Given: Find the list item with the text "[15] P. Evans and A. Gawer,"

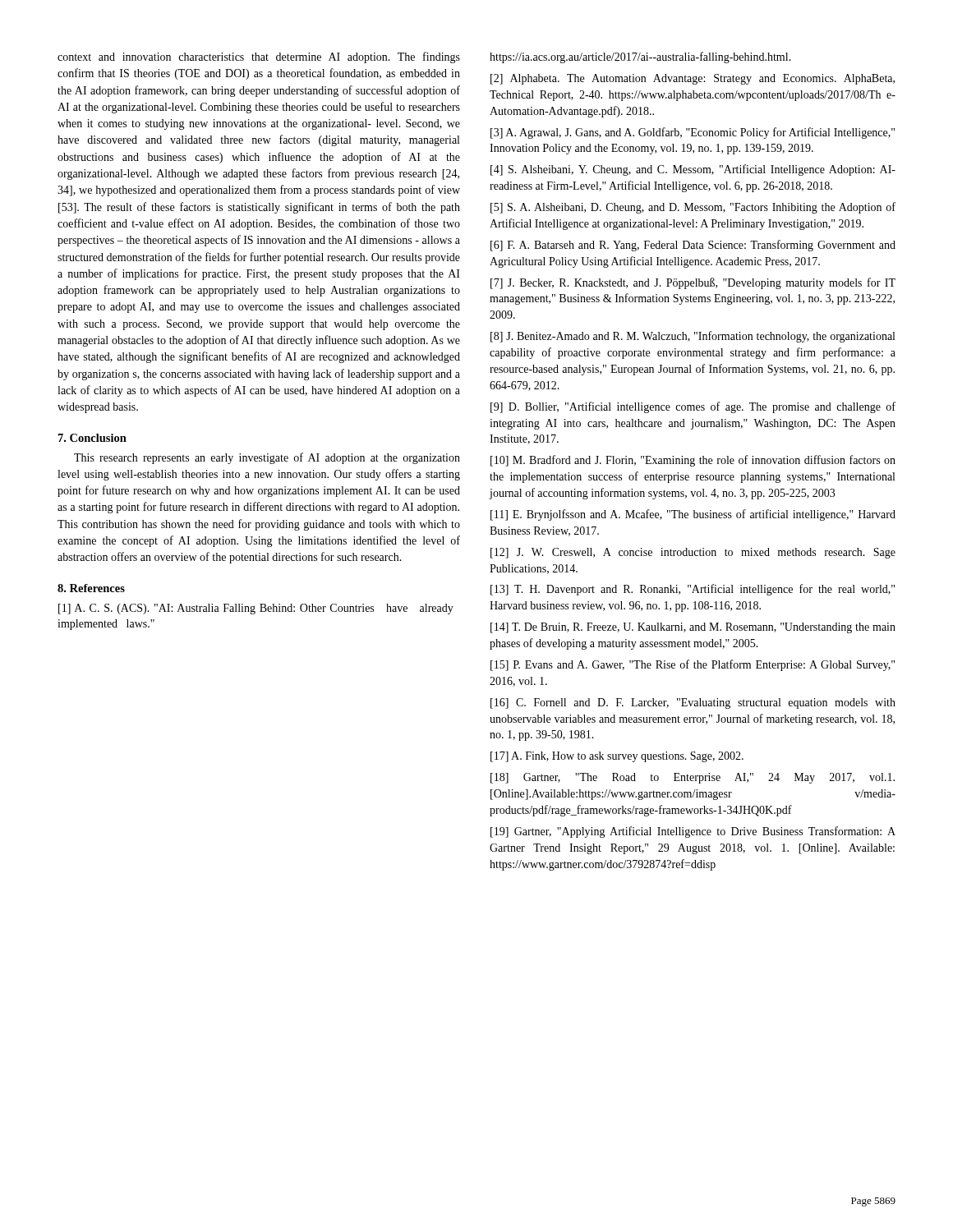Looking at the screenshot, I should point(693,673).
